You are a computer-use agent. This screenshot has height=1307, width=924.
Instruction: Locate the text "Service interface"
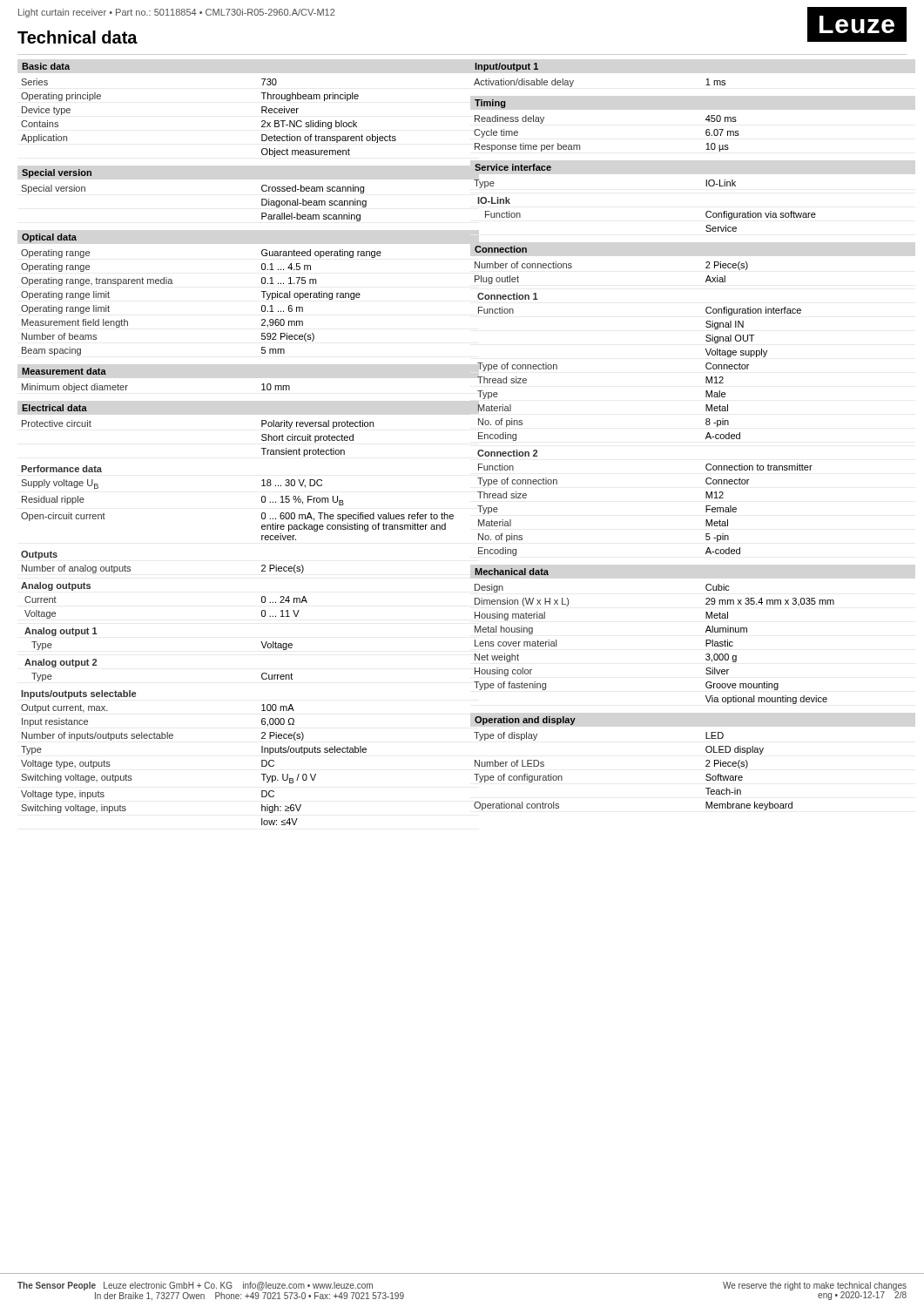coord(513,167)
